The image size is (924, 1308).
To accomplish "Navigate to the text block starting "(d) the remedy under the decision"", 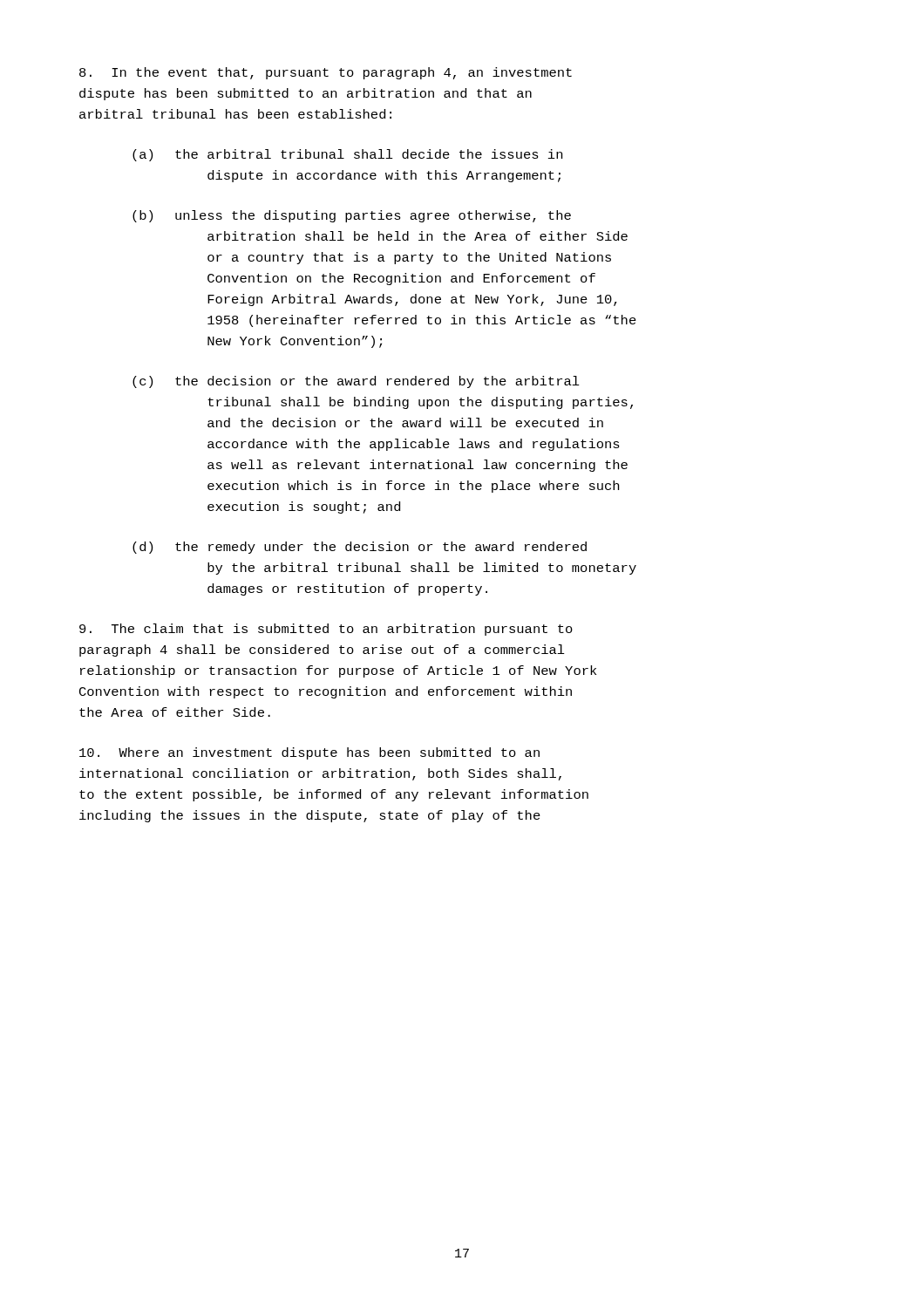I will click(x=488, y=569).
